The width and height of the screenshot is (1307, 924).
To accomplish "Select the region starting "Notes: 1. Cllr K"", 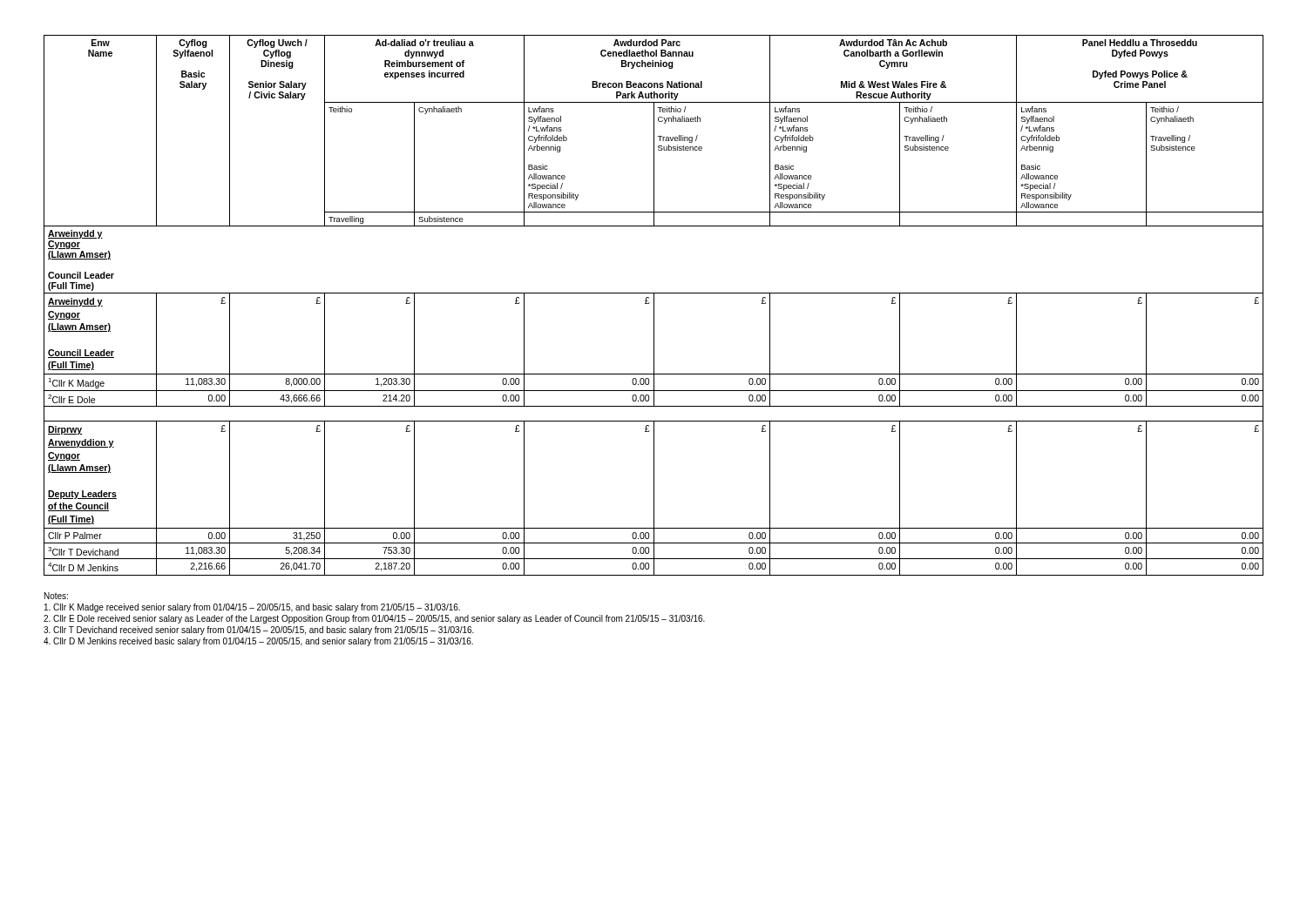I will pos(654,618).
